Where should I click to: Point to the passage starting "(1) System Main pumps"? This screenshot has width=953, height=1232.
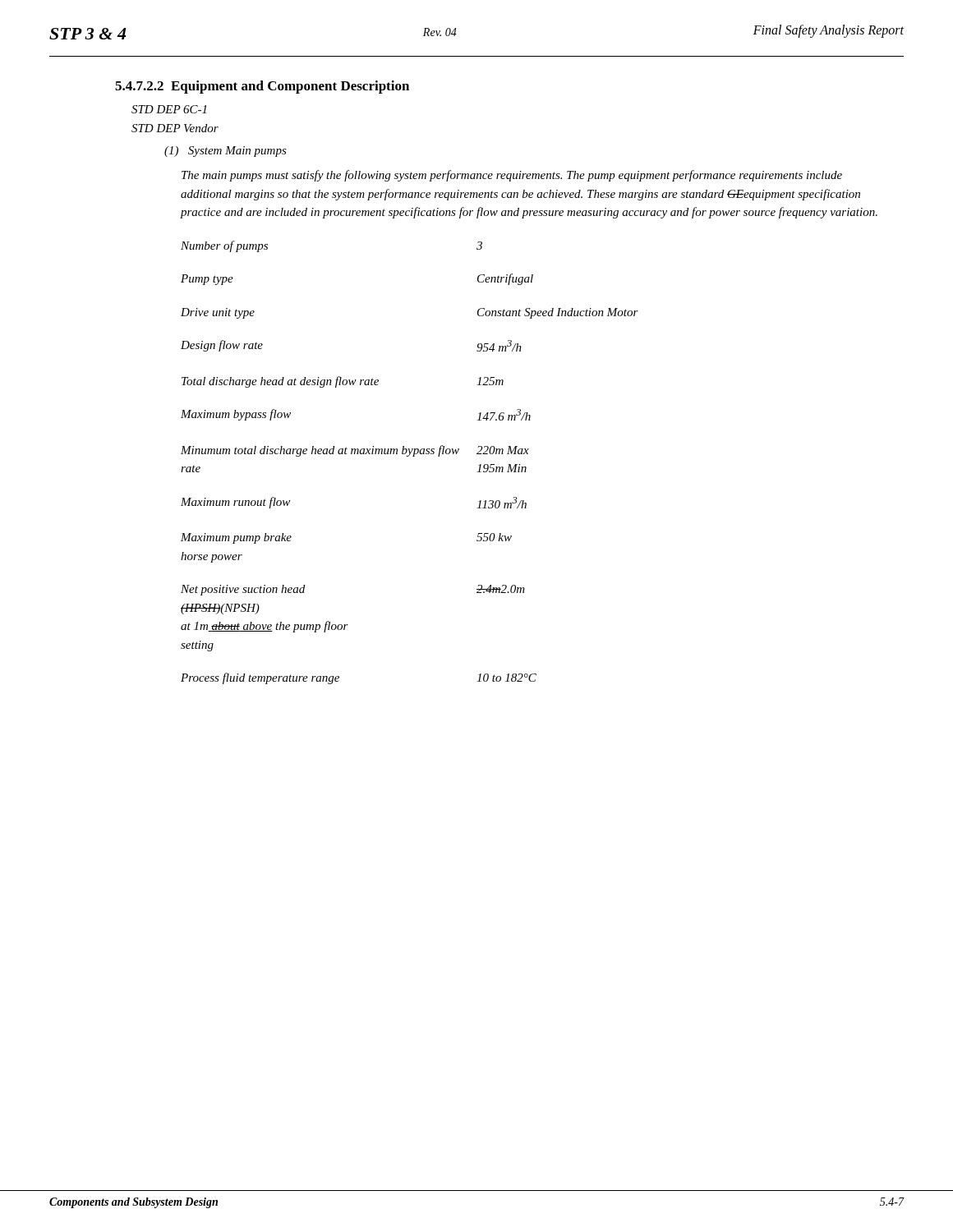tap(225, 150)
